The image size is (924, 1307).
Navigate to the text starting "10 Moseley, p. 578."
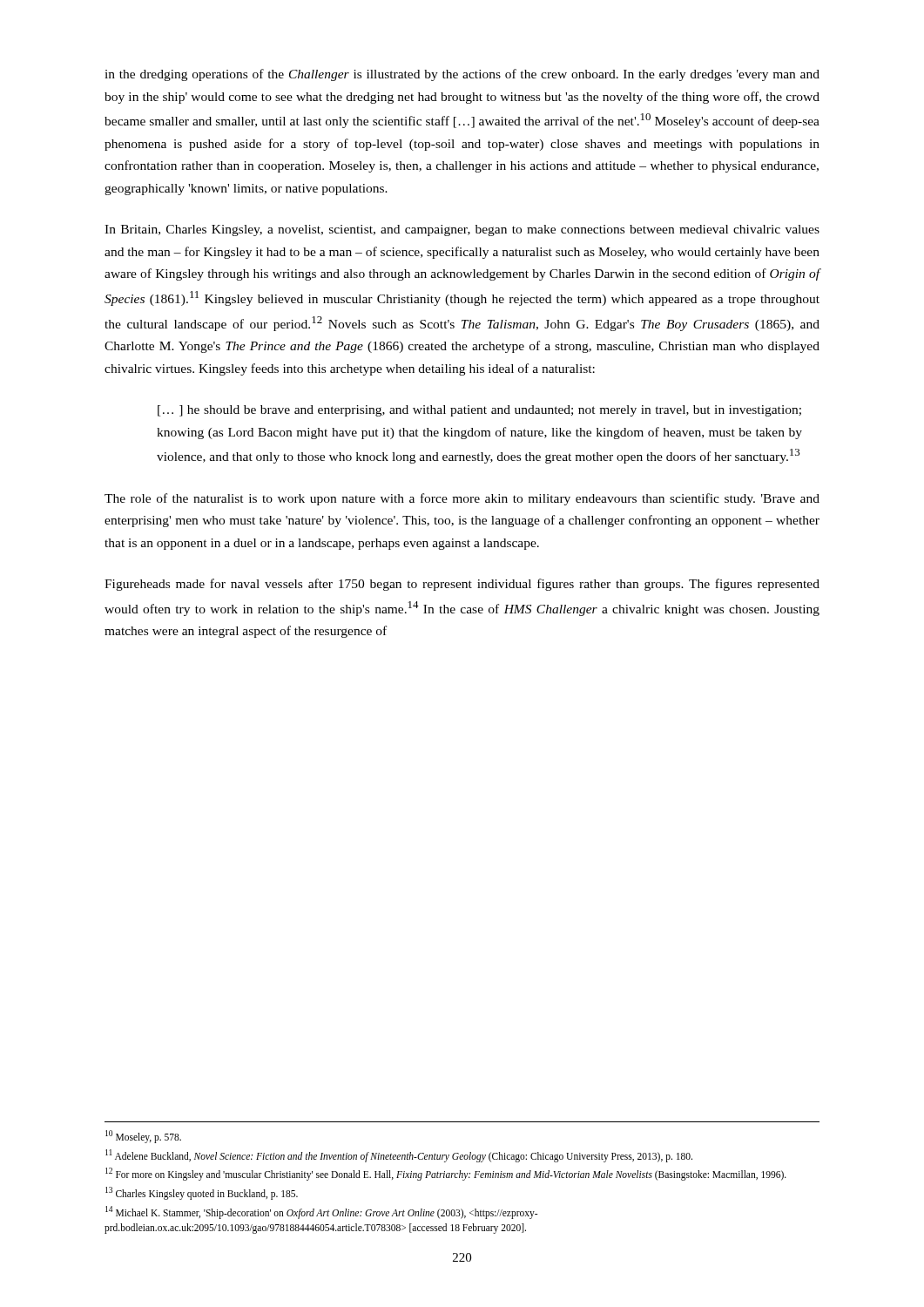pyautogui.click(x=143, y=1137)
